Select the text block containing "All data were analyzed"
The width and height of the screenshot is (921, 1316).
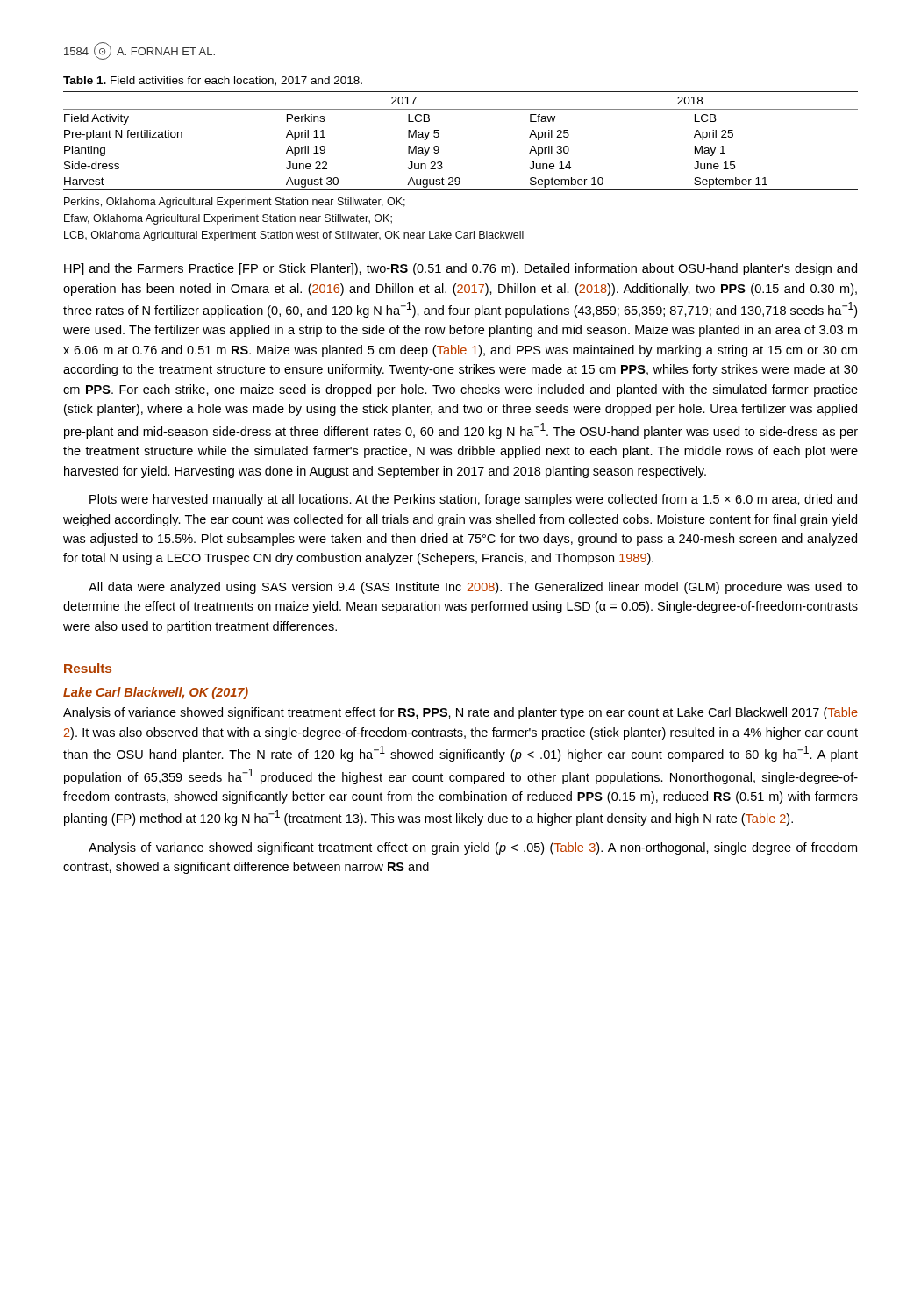460,607
